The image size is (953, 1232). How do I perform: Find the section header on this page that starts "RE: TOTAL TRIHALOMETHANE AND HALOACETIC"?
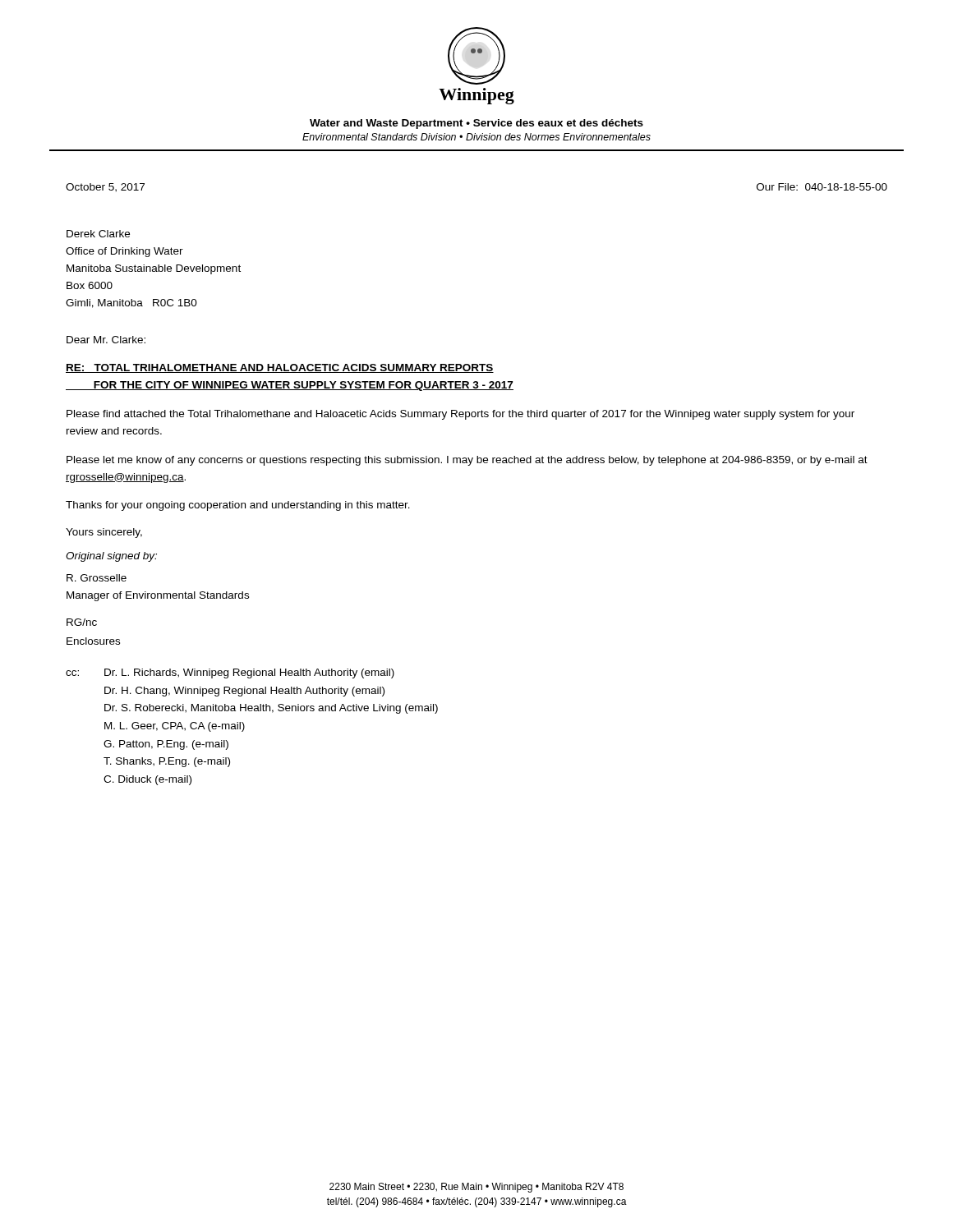coord(290,376)
